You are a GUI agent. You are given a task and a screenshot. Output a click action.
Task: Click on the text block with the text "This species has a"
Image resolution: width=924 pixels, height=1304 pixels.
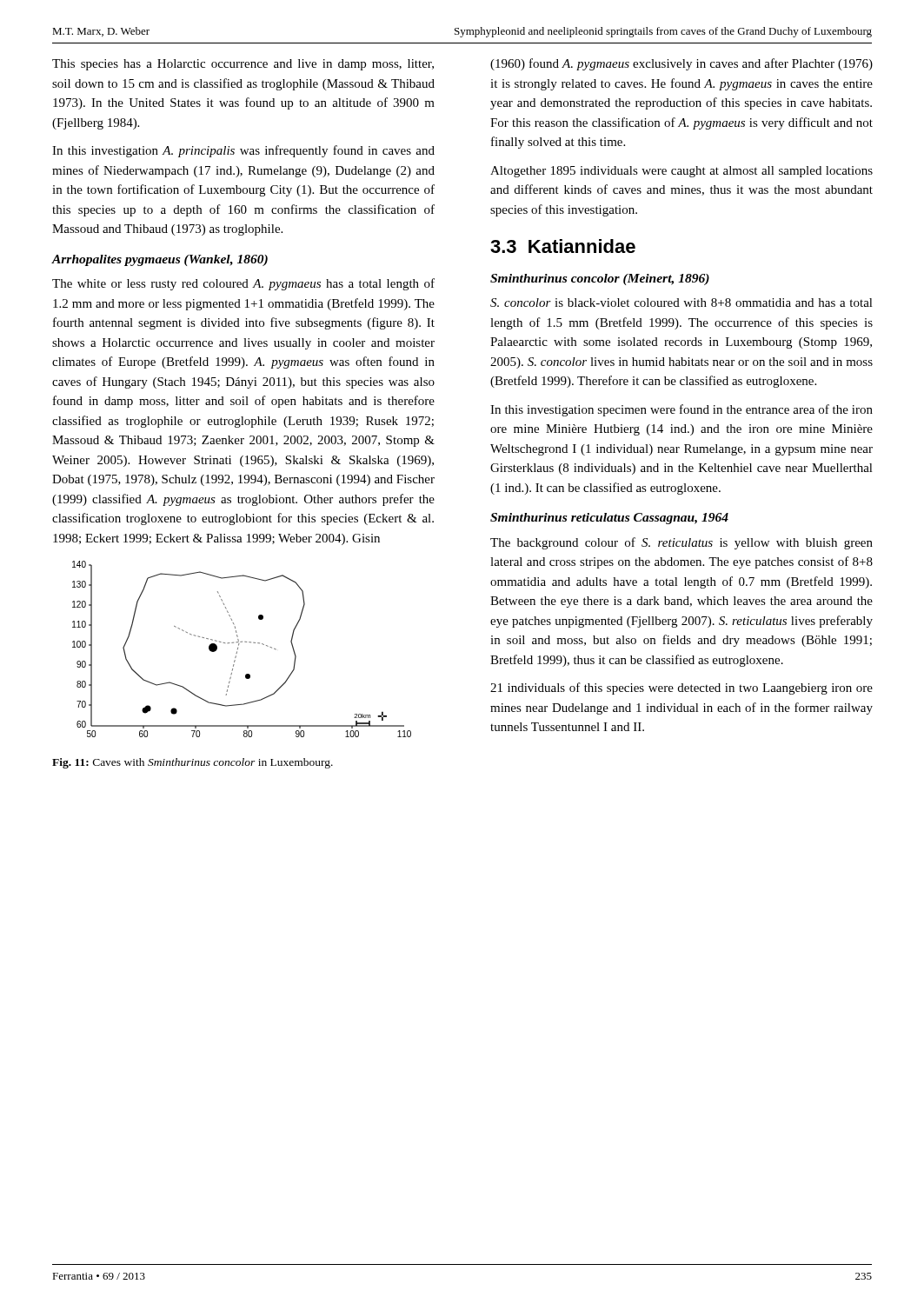click(243, 93)
